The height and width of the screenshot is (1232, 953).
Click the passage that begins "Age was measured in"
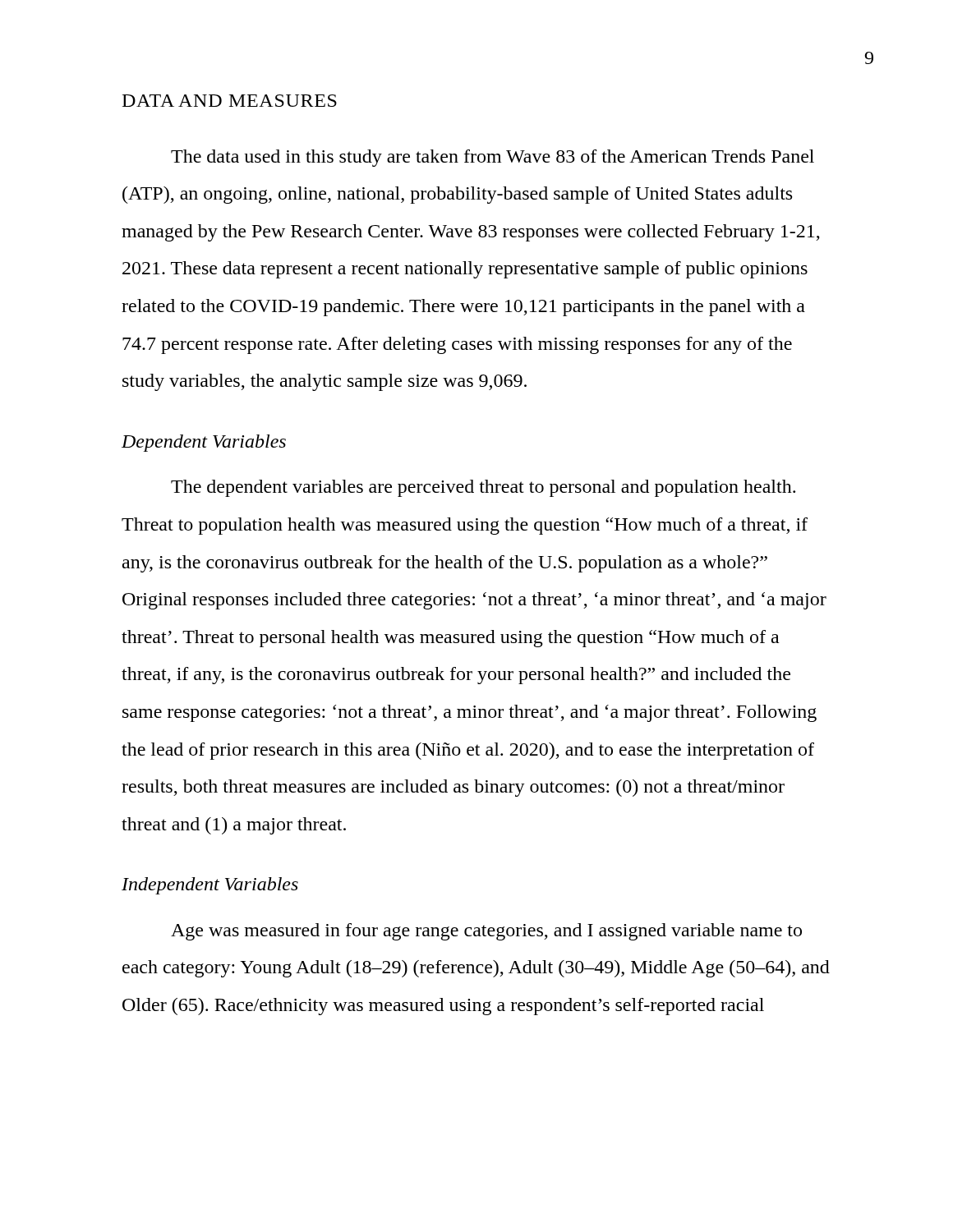476,967
